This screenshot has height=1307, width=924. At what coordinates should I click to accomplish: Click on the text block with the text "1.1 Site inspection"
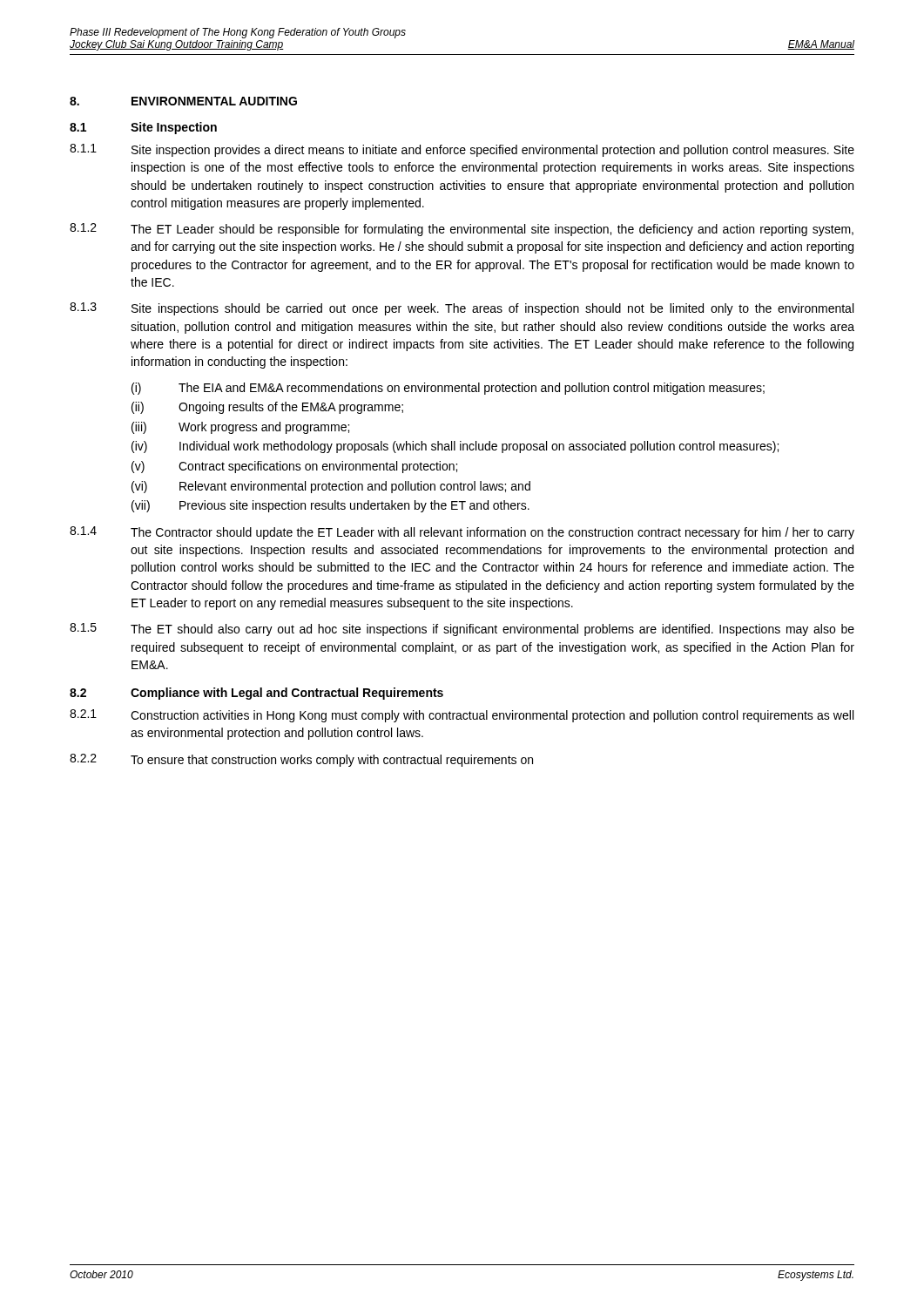[462, 177]
